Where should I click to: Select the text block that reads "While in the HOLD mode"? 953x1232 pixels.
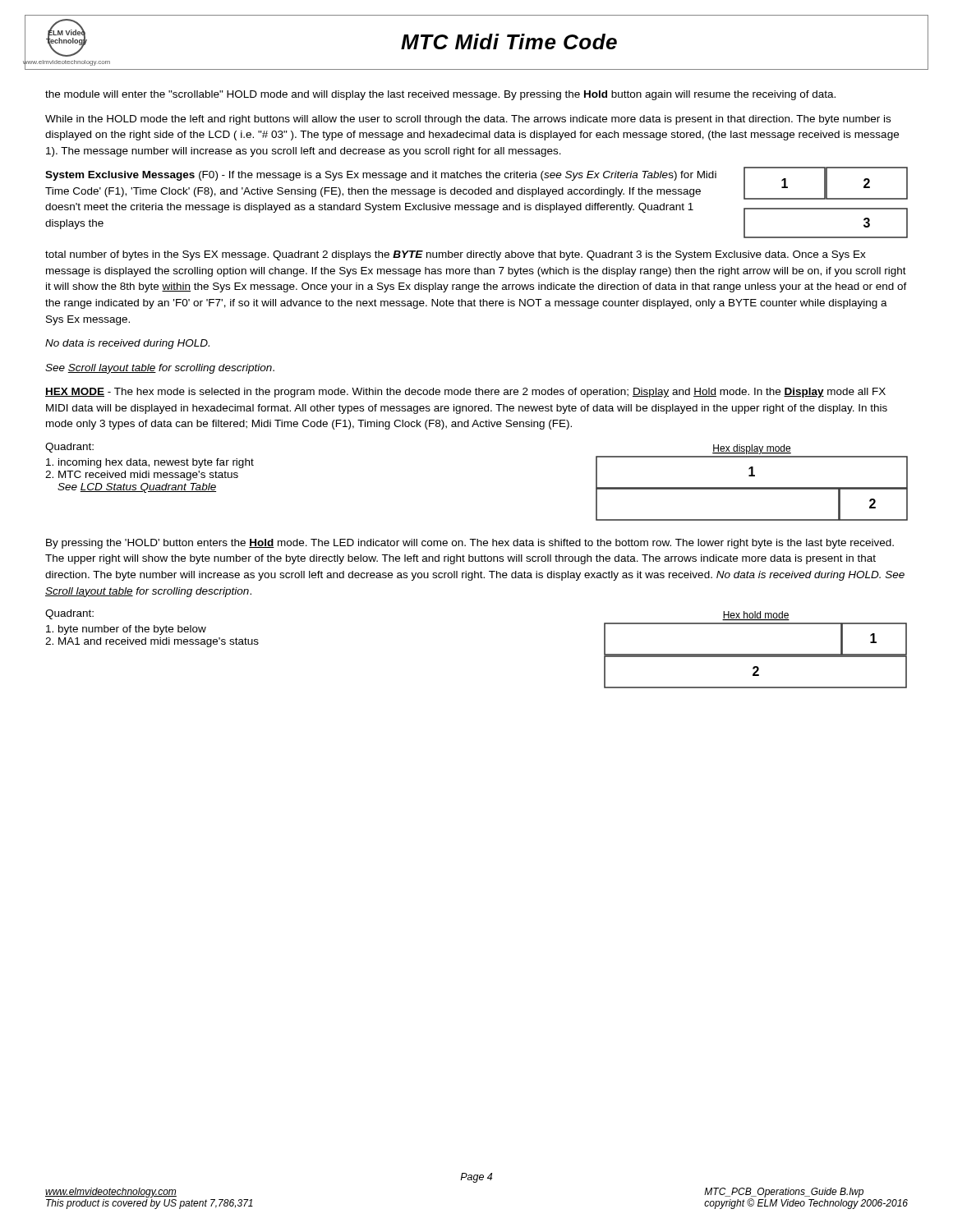476,135
